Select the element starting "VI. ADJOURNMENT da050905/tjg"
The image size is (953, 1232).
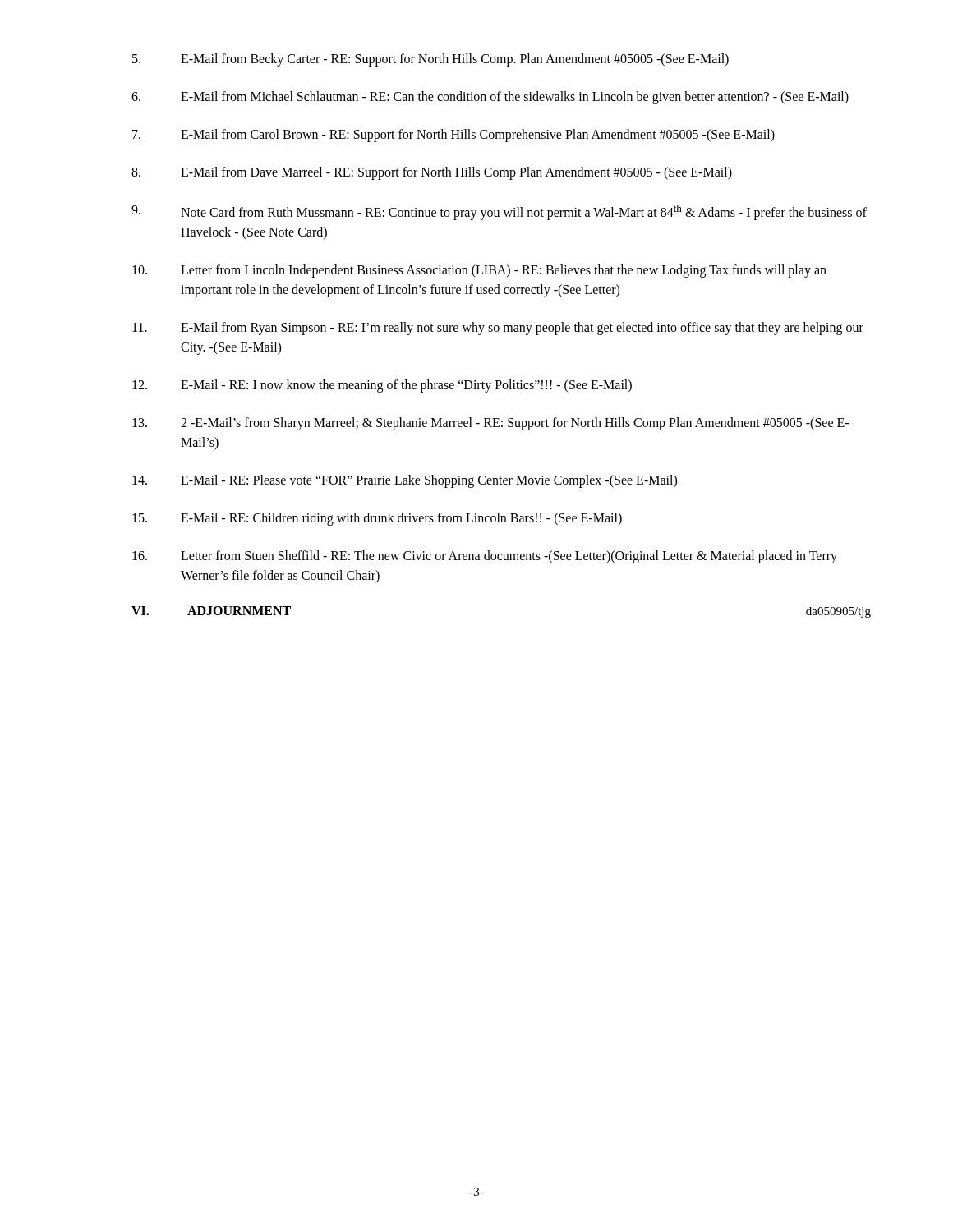(x=248, y=611)
